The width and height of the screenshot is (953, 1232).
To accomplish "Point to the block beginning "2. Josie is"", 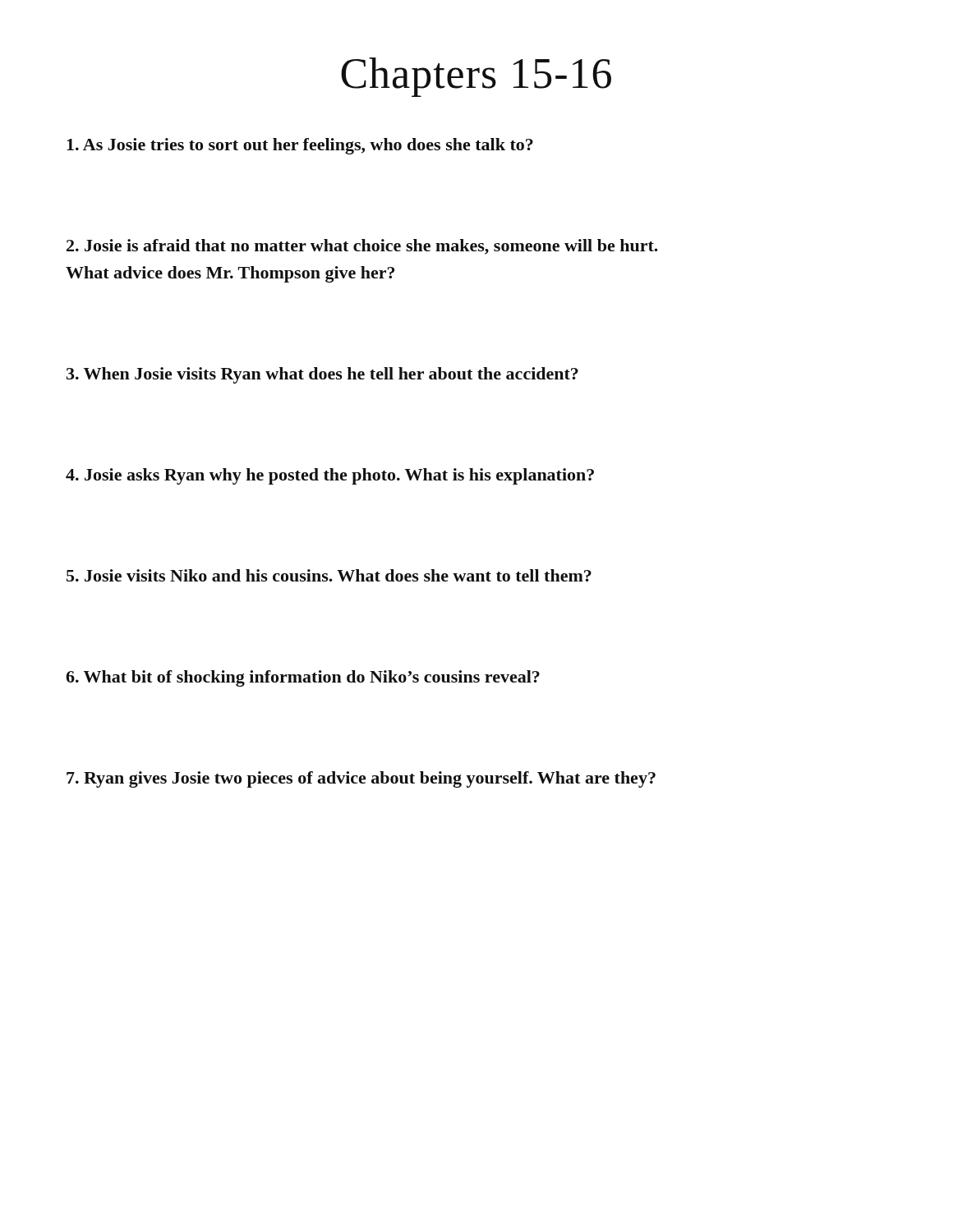I will pyautogui.click(x=362, y=259).
